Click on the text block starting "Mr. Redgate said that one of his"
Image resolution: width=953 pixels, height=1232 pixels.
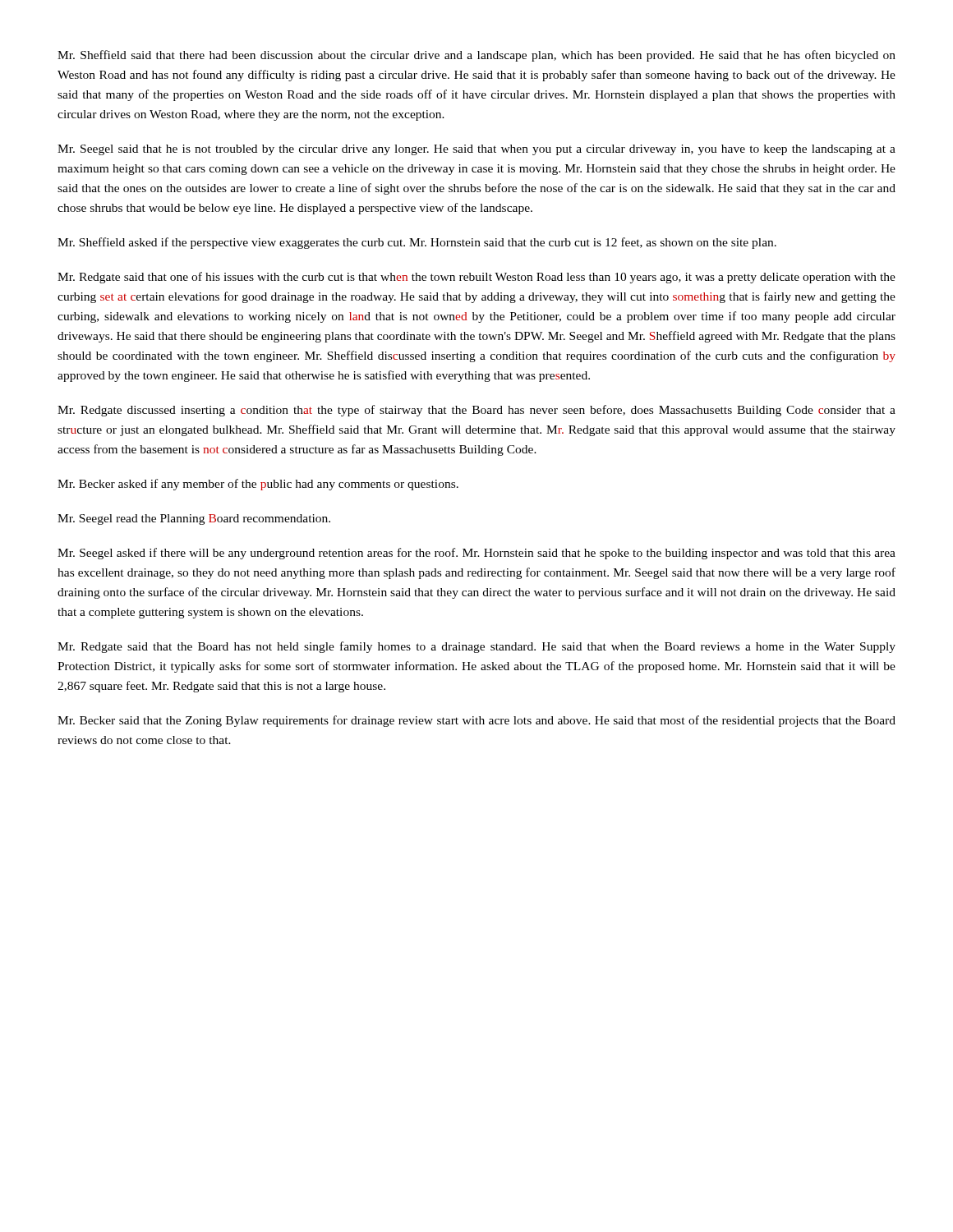(476, 326)
